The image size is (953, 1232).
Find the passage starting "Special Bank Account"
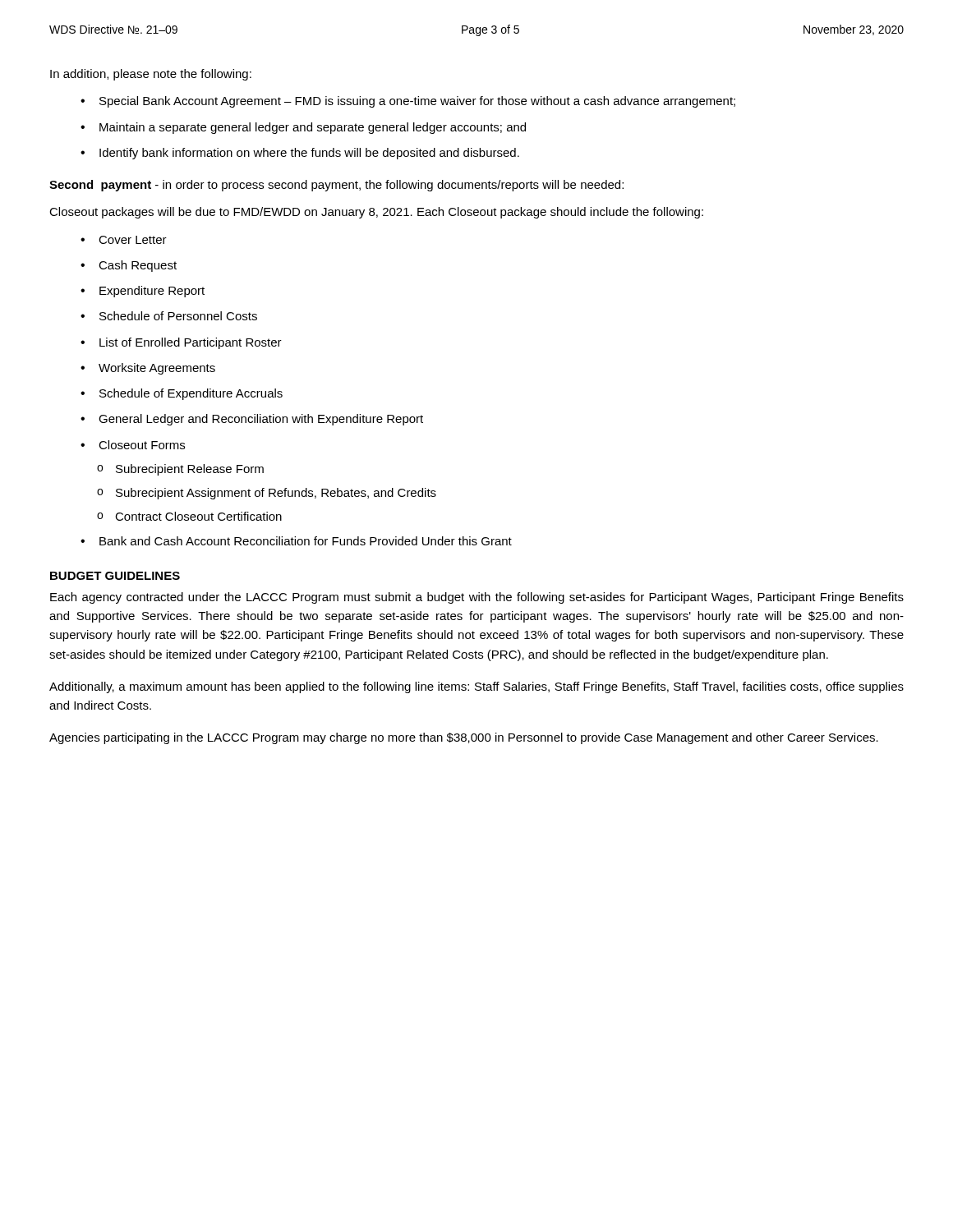[417, 101]
